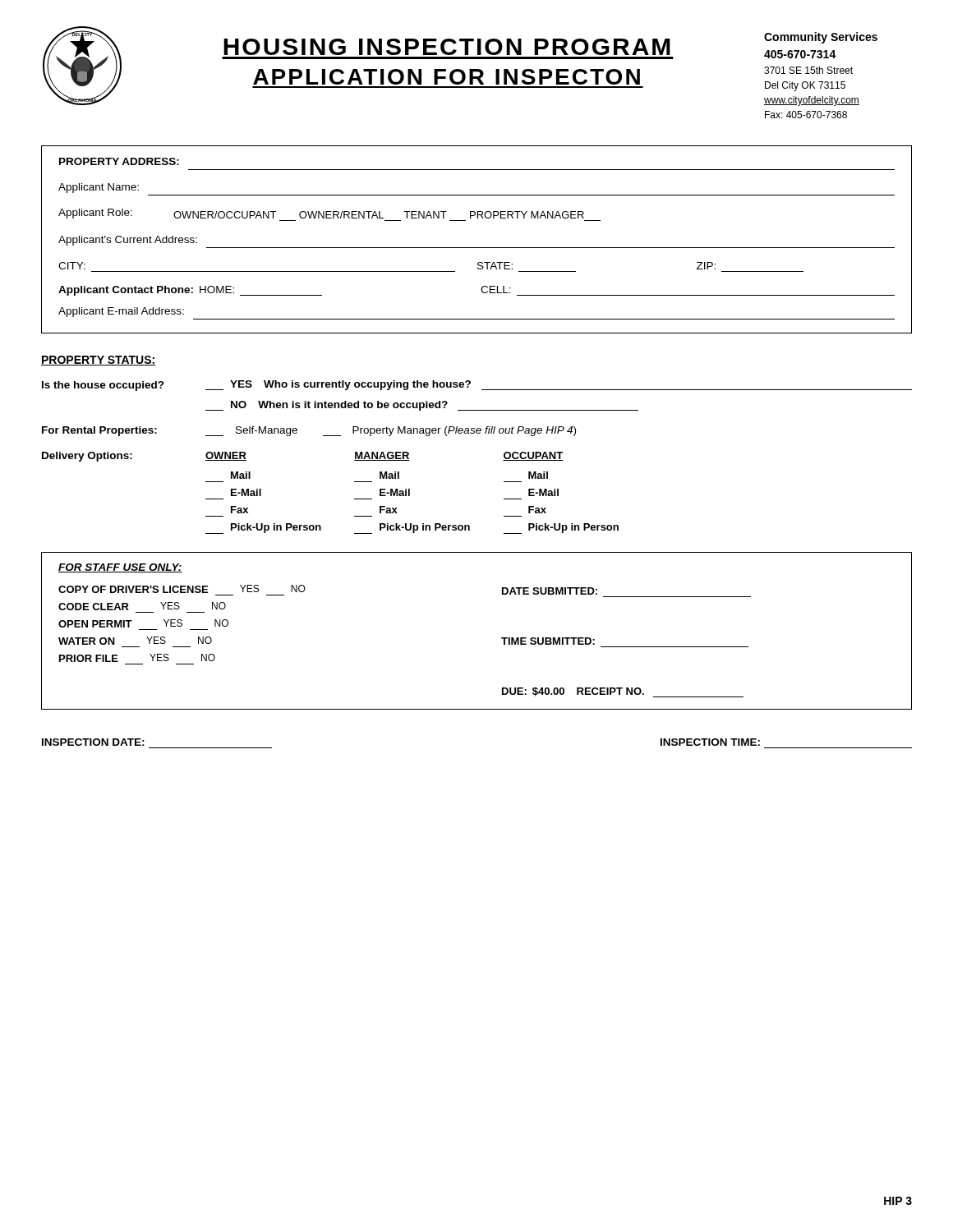The width and height of the screenshot is (953, 1232).
Task: Find the text block starting "INSPECTION TIME:"
Action: point(786,741)
